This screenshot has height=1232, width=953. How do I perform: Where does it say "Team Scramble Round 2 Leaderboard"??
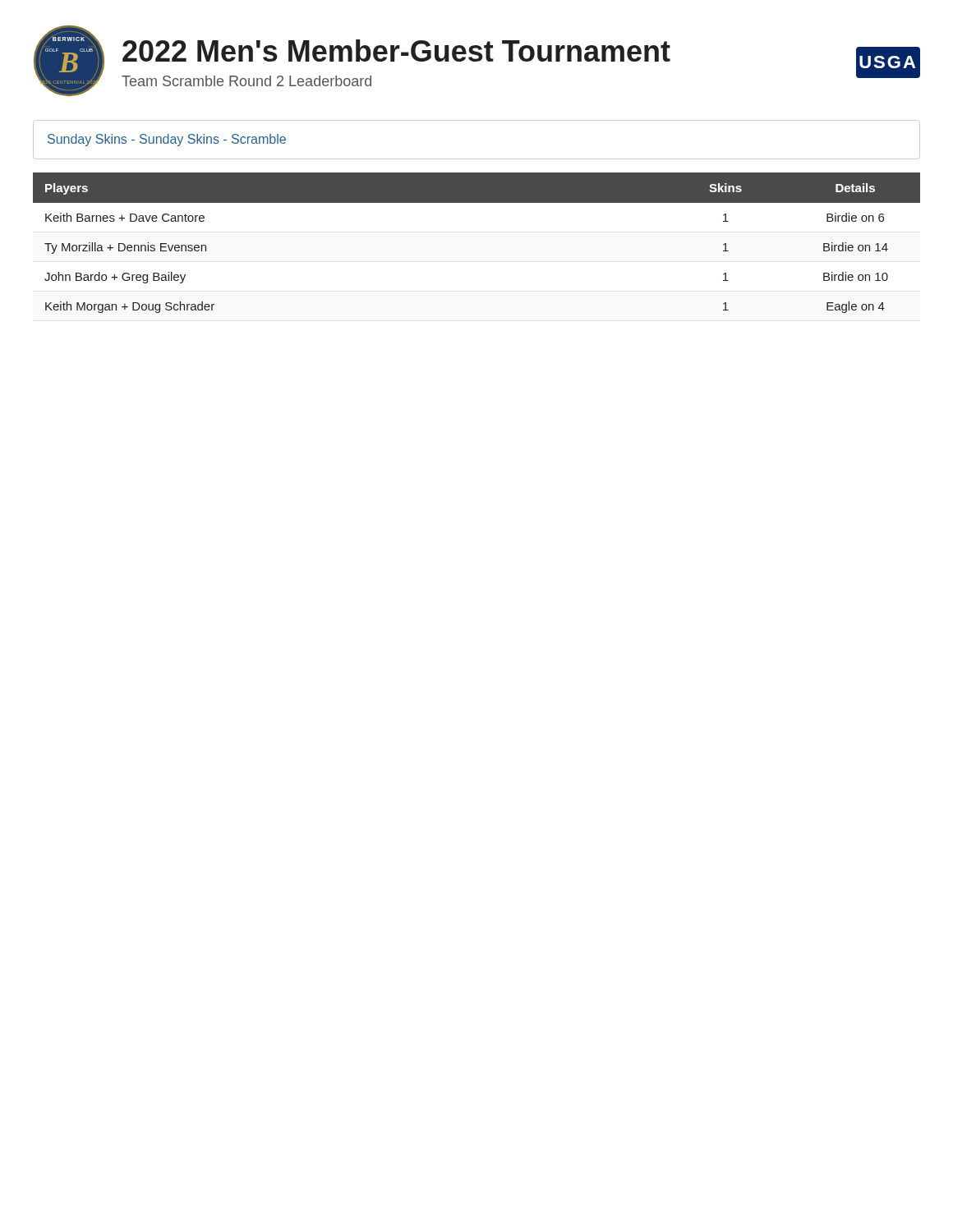pyautogui.click(x=247, y=81)
